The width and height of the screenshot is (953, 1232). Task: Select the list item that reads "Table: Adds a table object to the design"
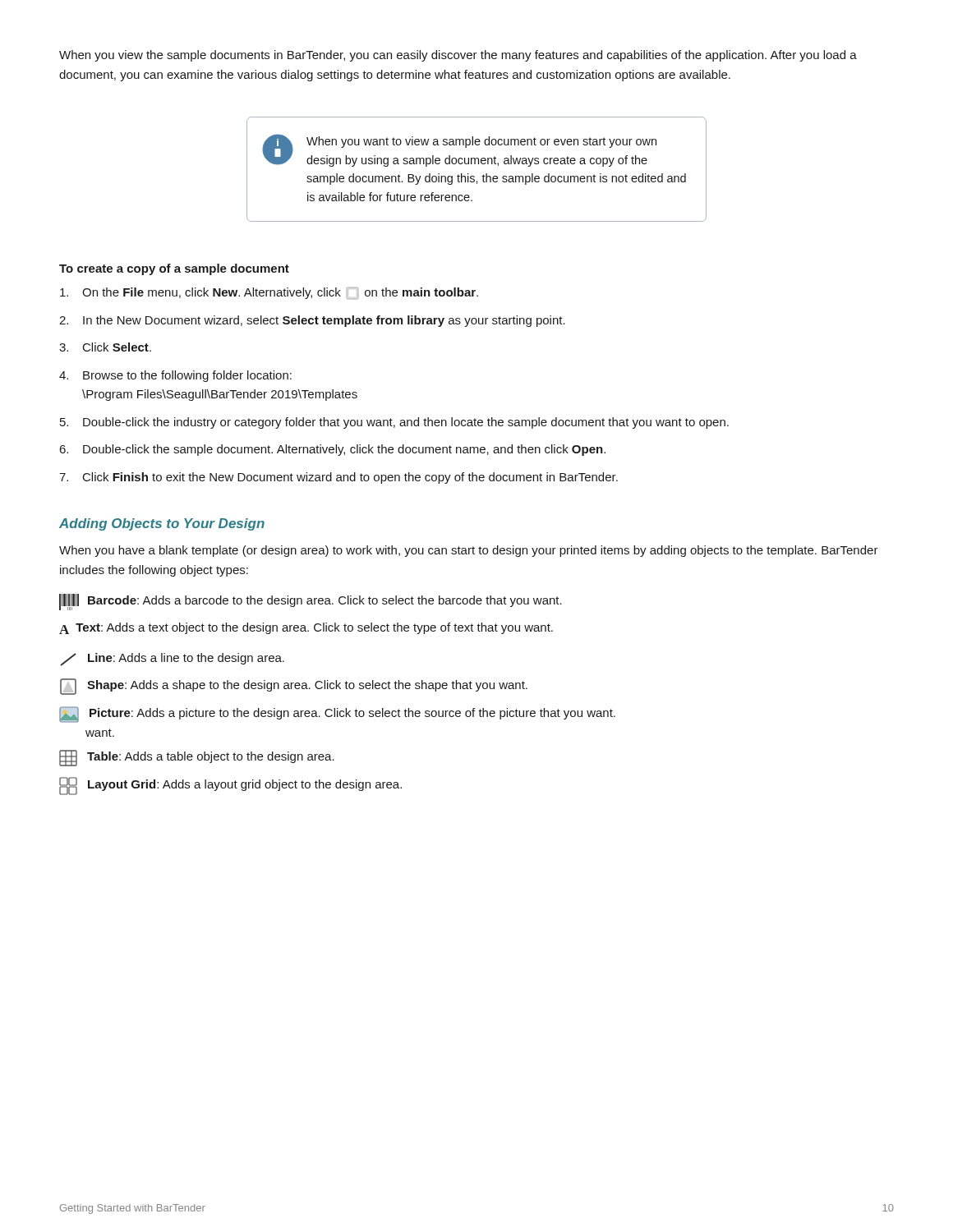tap(197, 757)
